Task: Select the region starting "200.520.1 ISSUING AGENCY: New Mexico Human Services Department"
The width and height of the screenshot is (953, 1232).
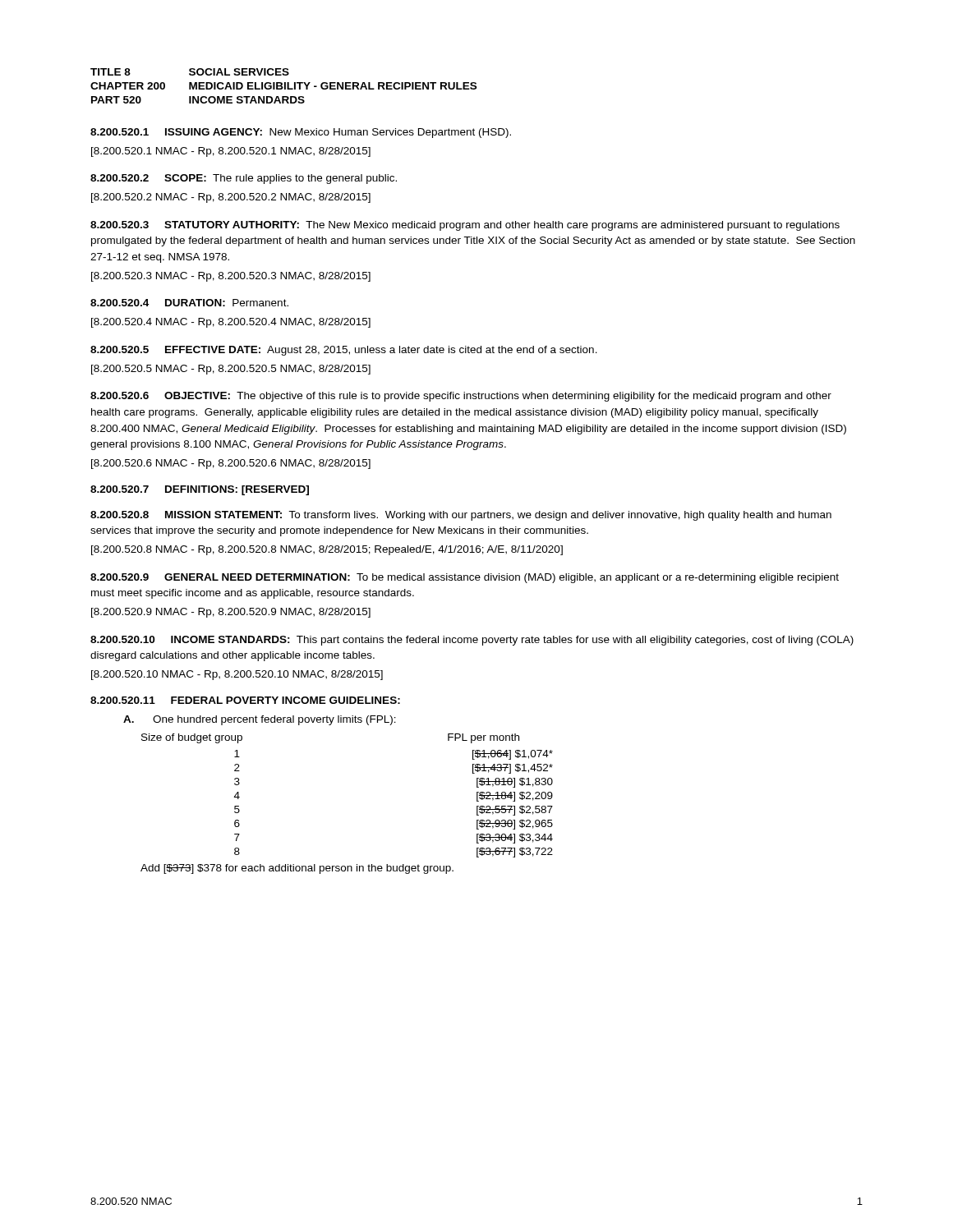Action: pos(476,141)
